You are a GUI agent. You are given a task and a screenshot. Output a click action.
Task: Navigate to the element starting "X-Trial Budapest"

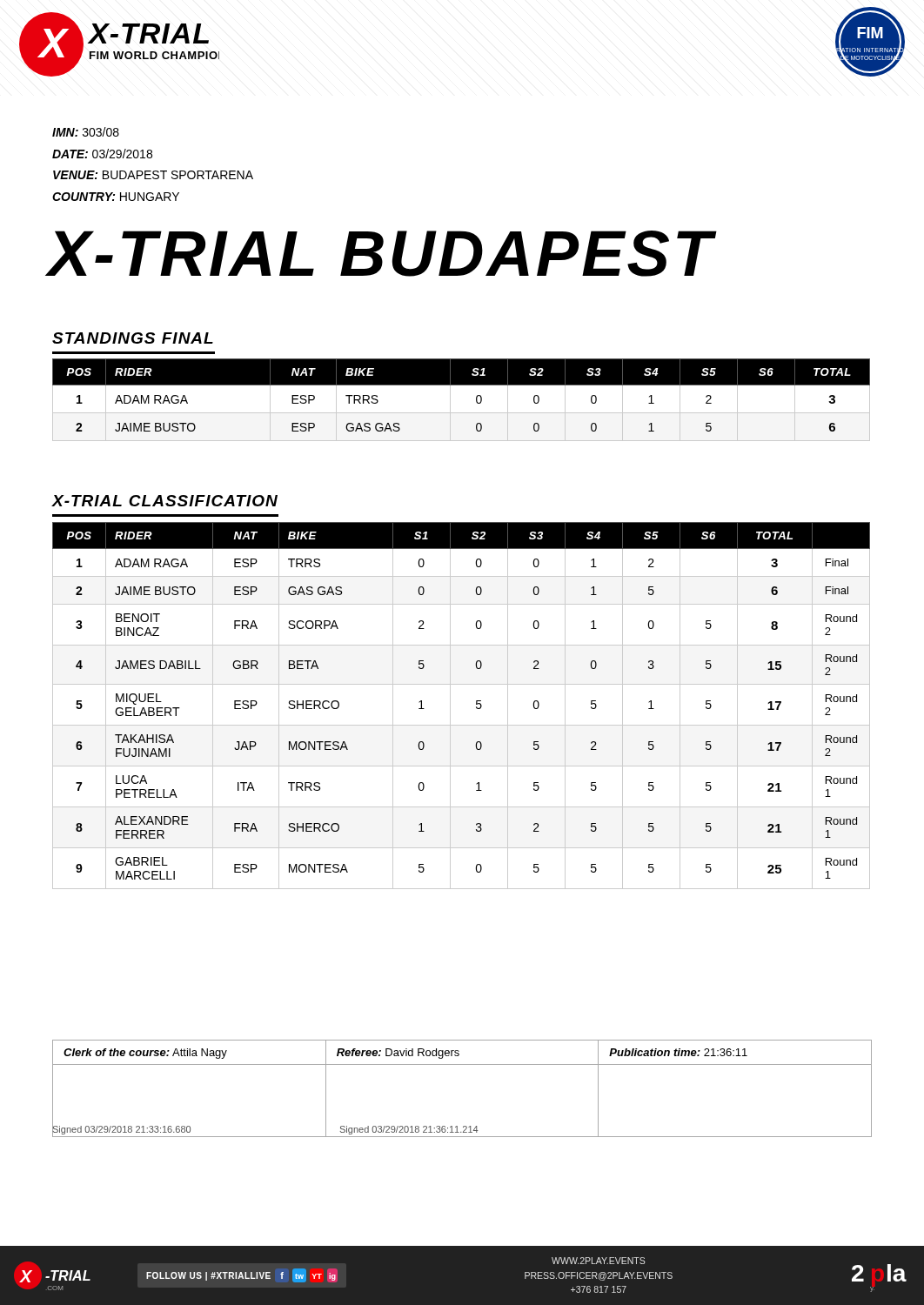(x=381, y=254)
